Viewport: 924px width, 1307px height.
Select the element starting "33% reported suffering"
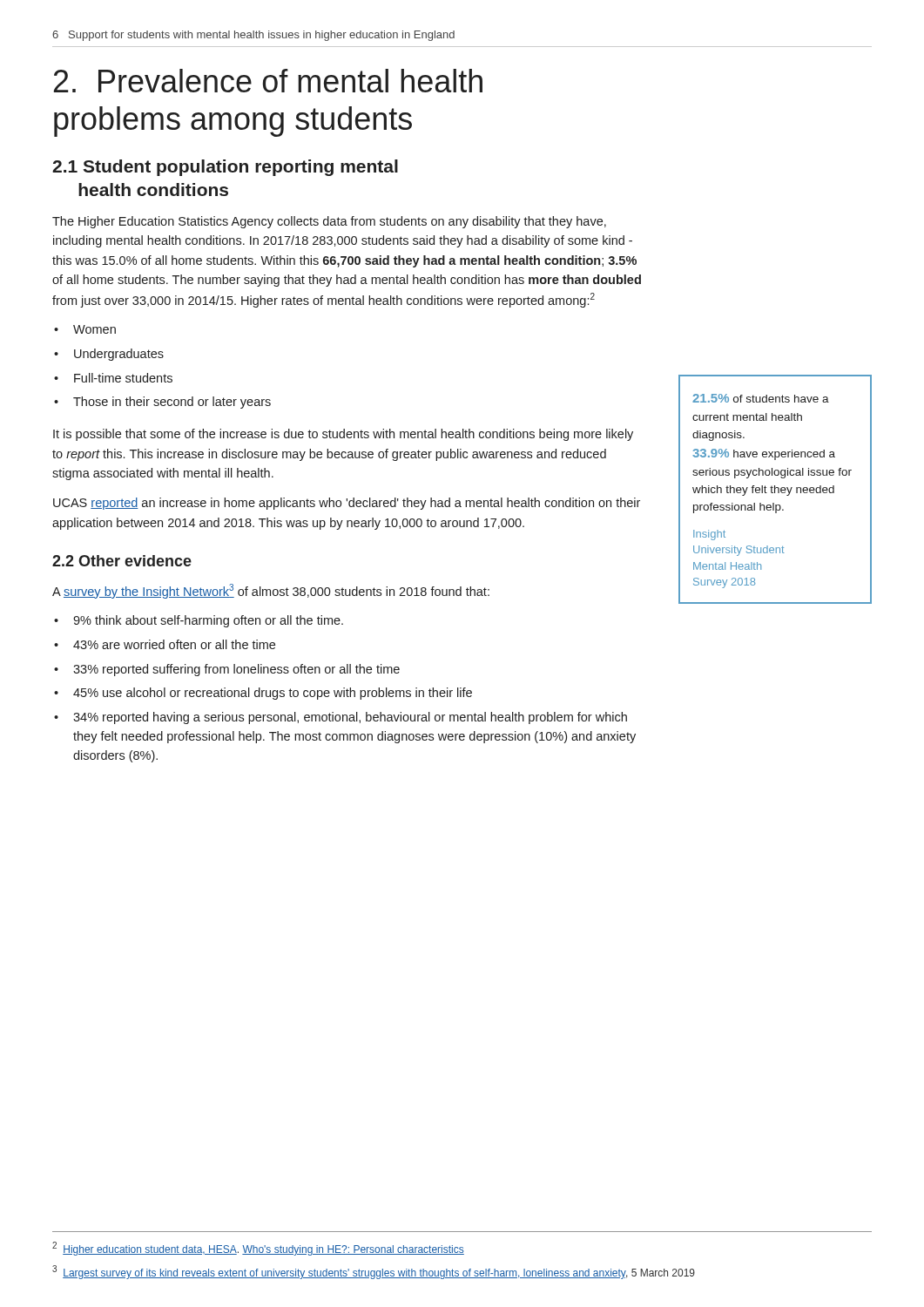[x=237, y=669]
